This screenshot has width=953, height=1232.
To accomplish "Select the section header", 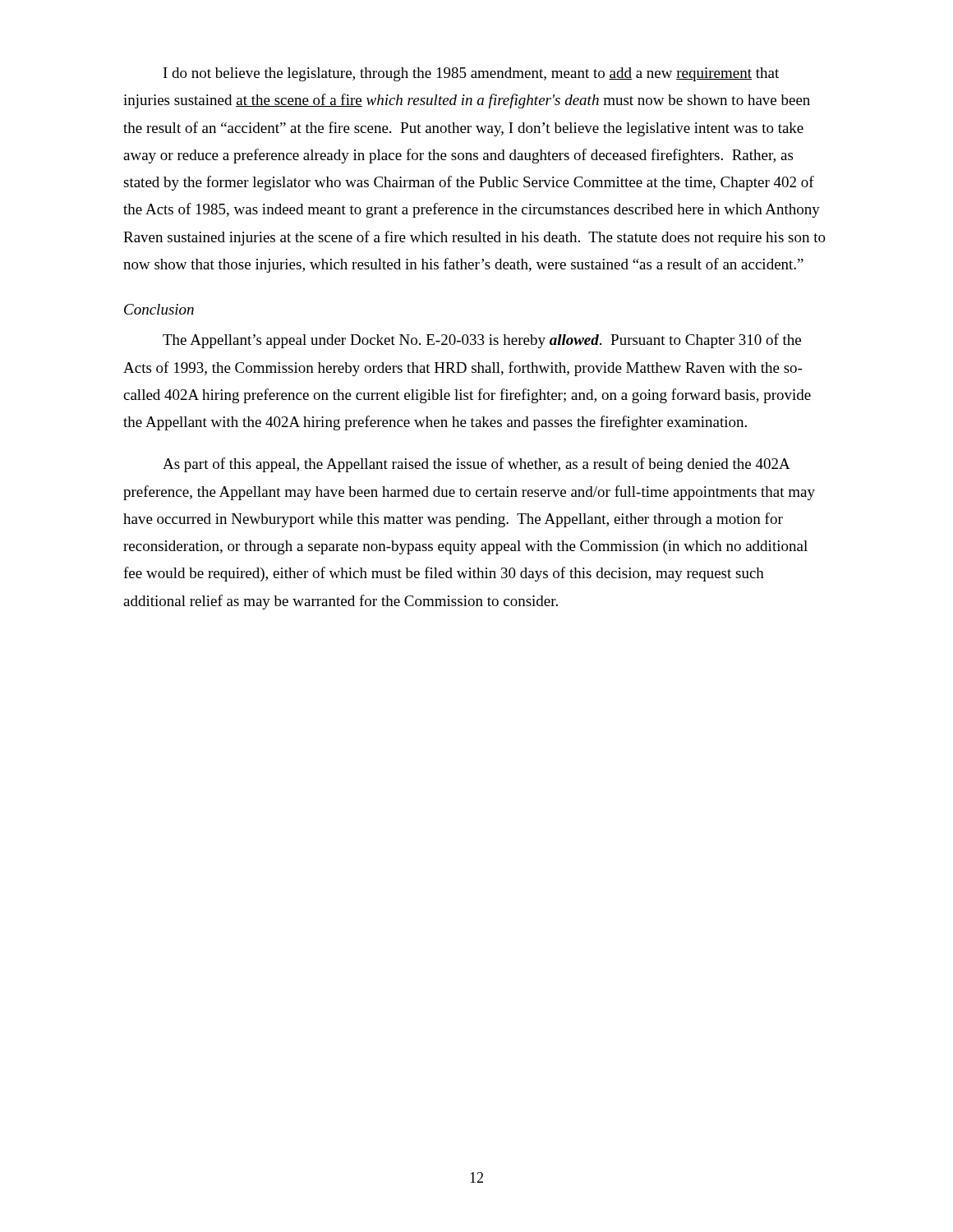I will [159, 309].
